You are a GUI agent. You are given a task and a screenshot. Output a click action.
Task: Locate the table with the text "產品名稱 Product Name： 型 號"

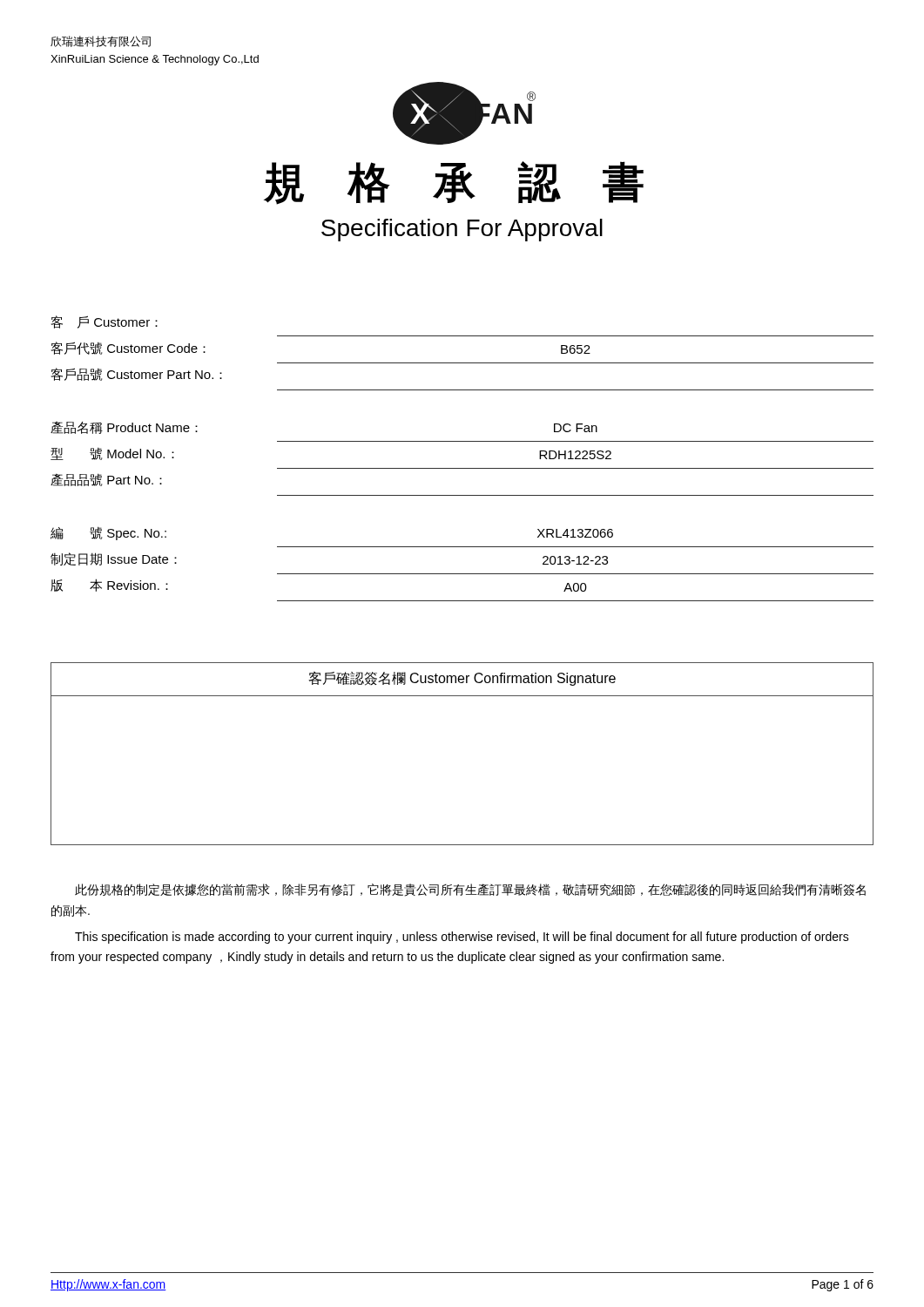(x=462, y=455)
